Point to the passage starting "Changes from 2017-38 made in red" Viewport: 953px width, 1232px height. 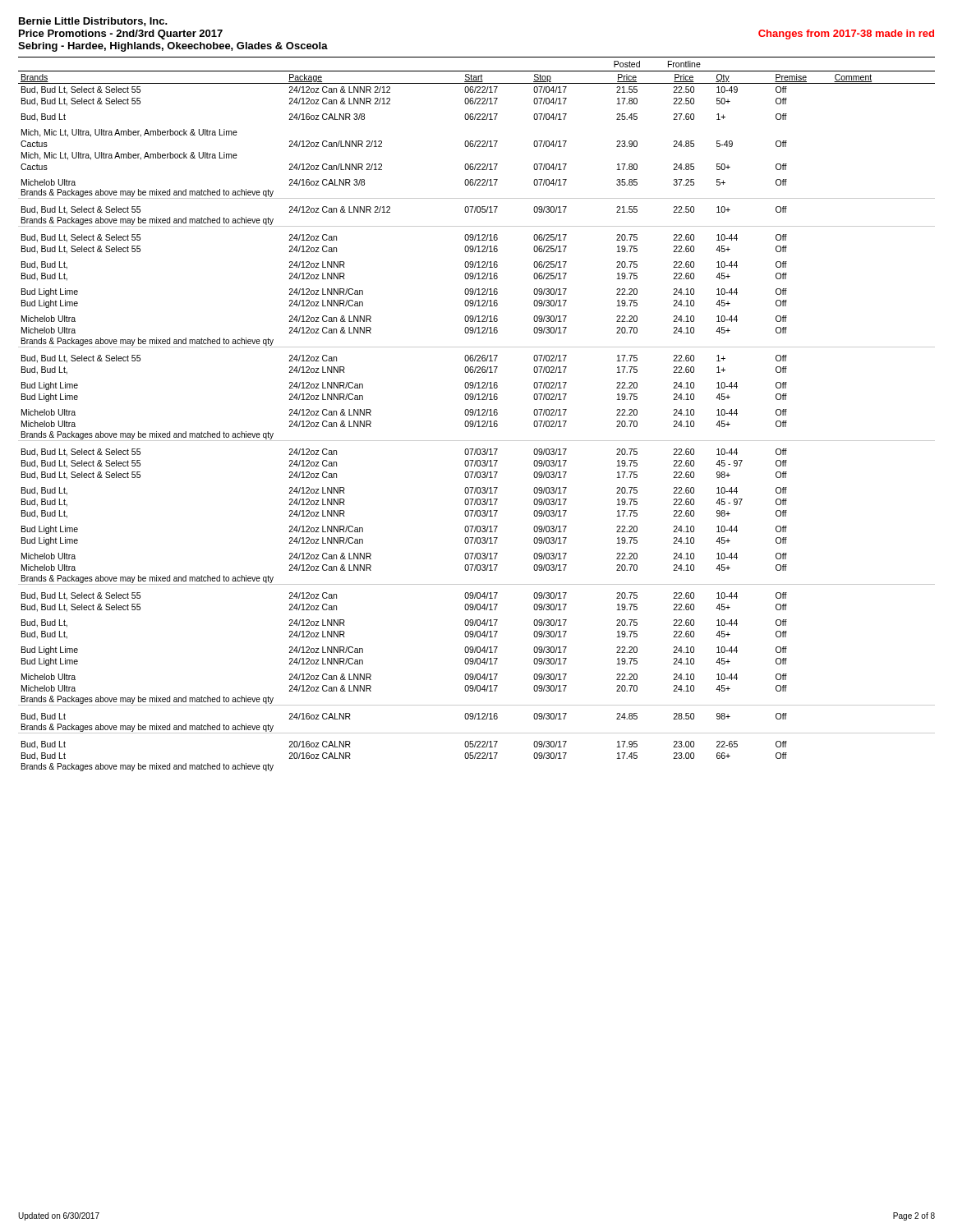(x=846, y=33)
